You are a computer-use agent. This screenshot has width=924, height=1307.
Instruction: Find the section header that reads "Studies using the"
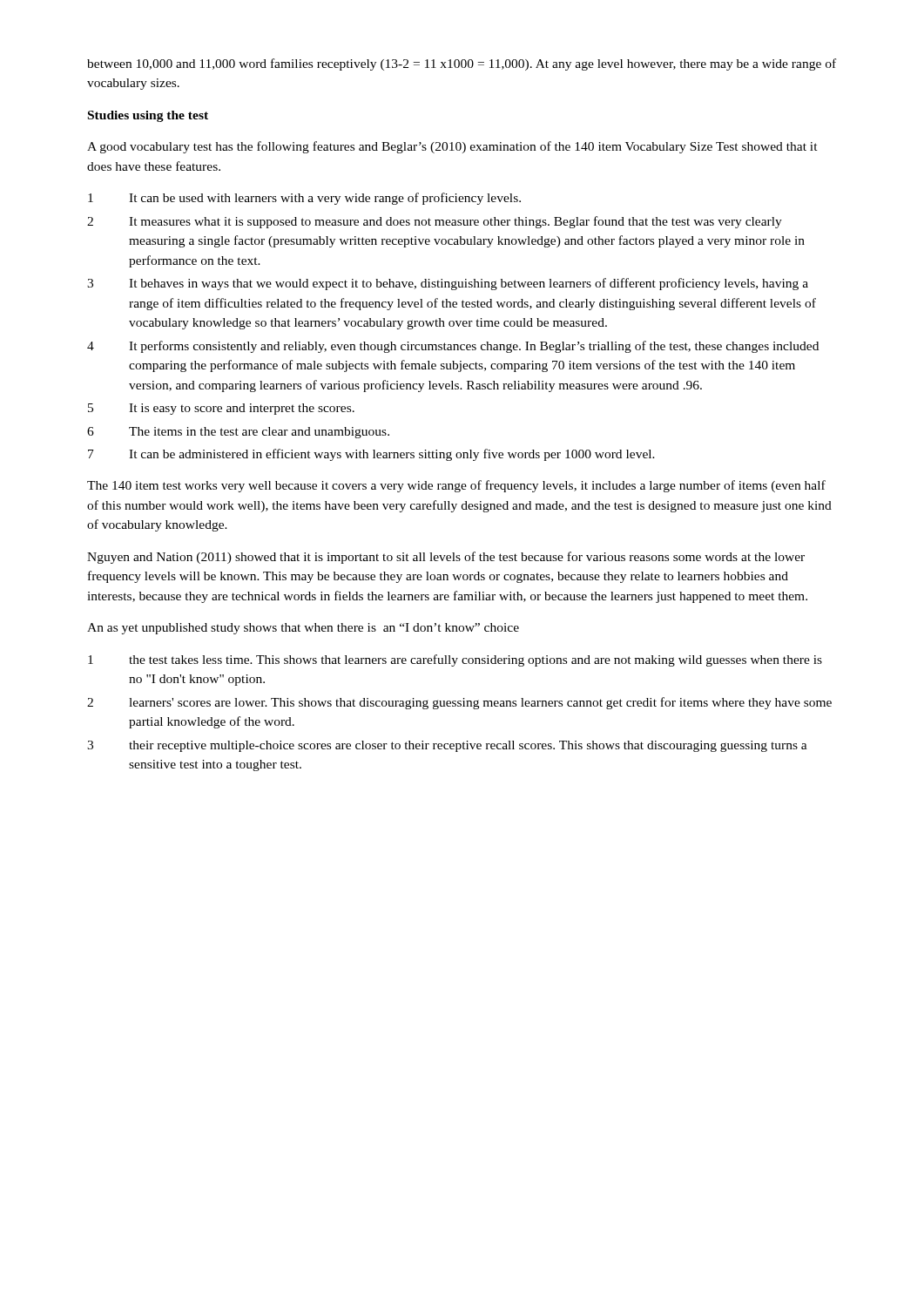tap(148, 115)
